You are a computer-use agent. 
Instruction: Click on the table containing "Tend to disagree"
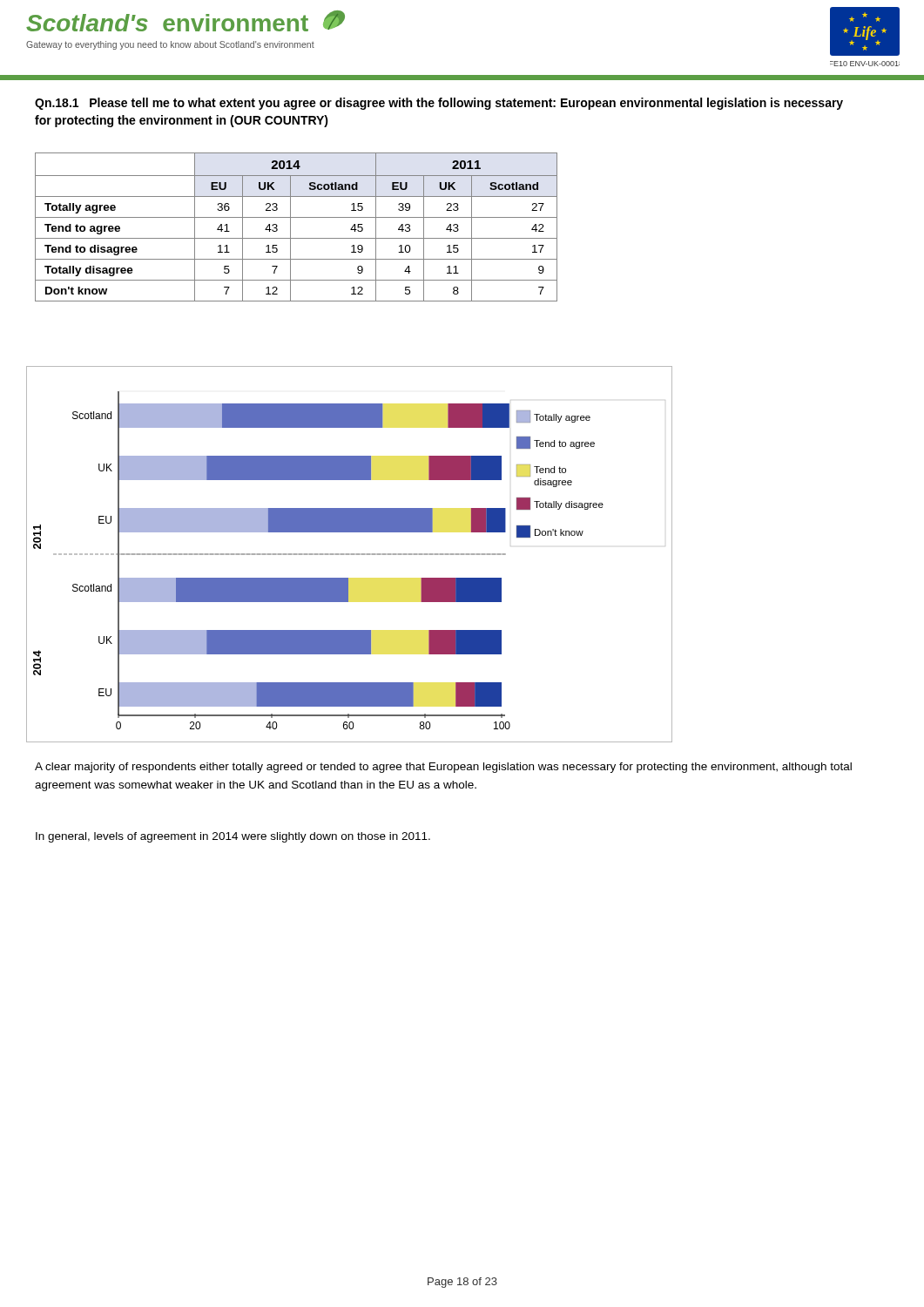[x=296, y=227]
